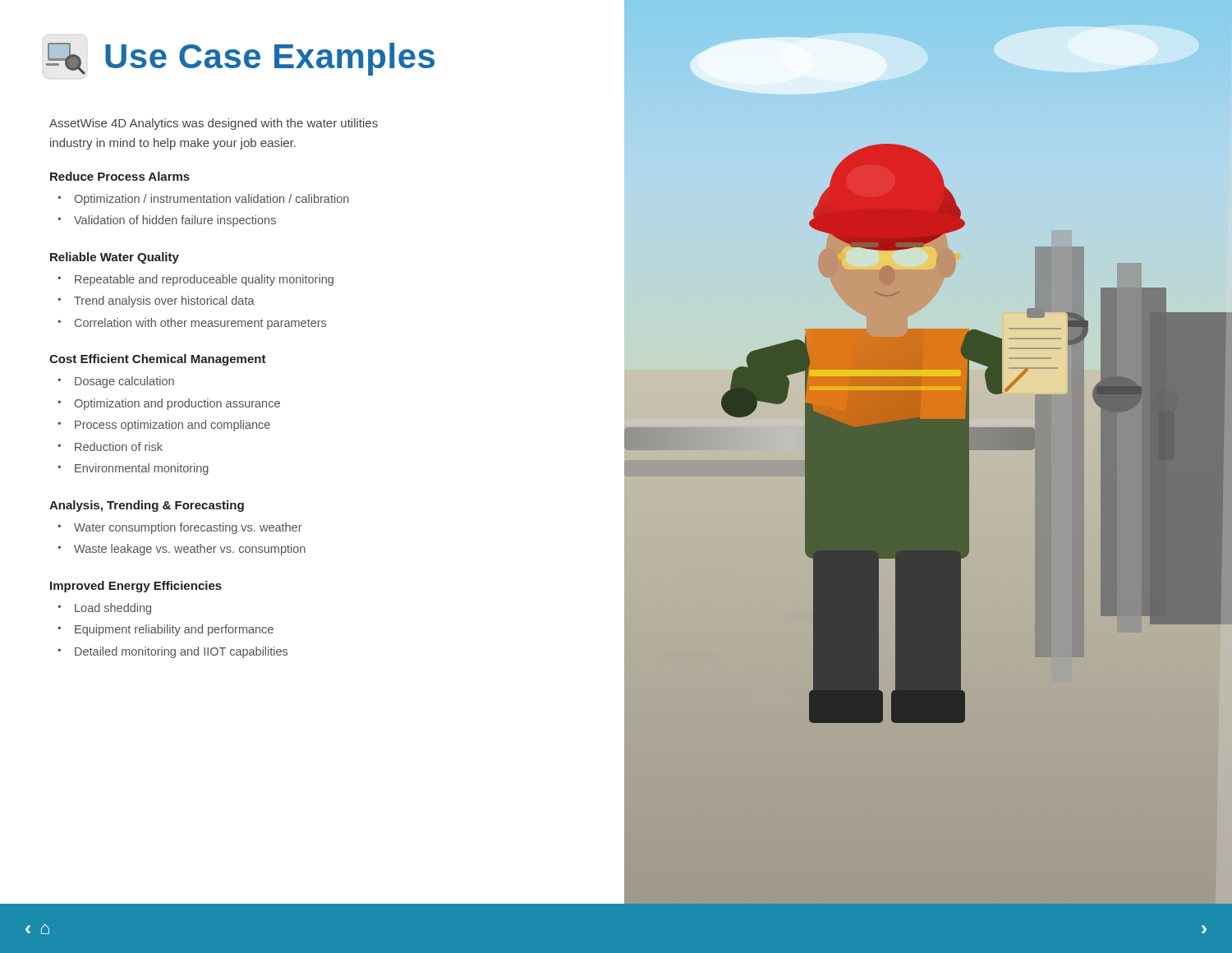The image size is (1232, 953).
Task: Where is the passage that starts "Optimization / instrumentation"?
Action: (x=212, y=199)
